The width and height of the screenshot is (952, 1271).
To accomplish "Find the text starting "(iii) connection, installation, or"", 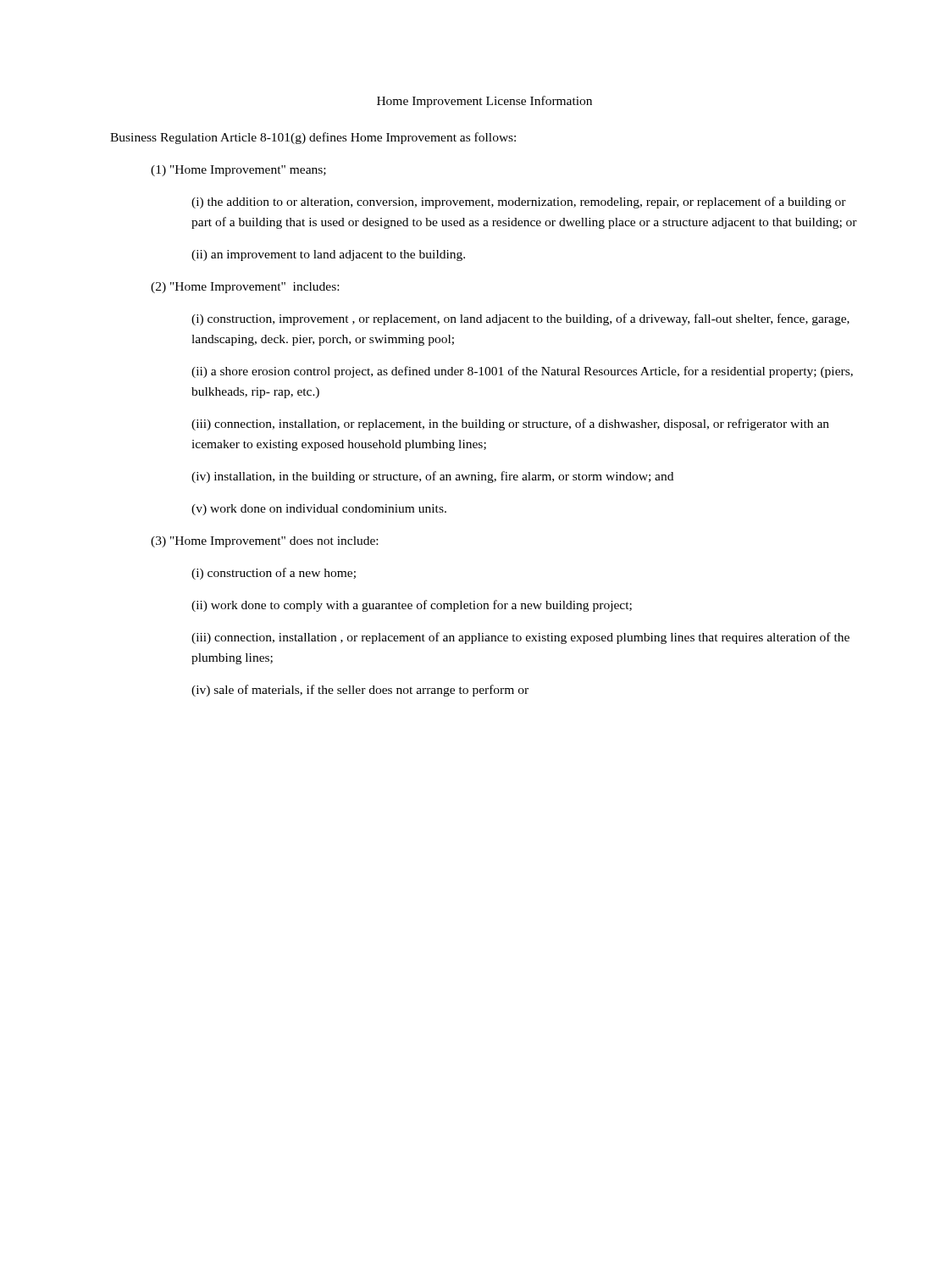I will click(x=510, y=434).
